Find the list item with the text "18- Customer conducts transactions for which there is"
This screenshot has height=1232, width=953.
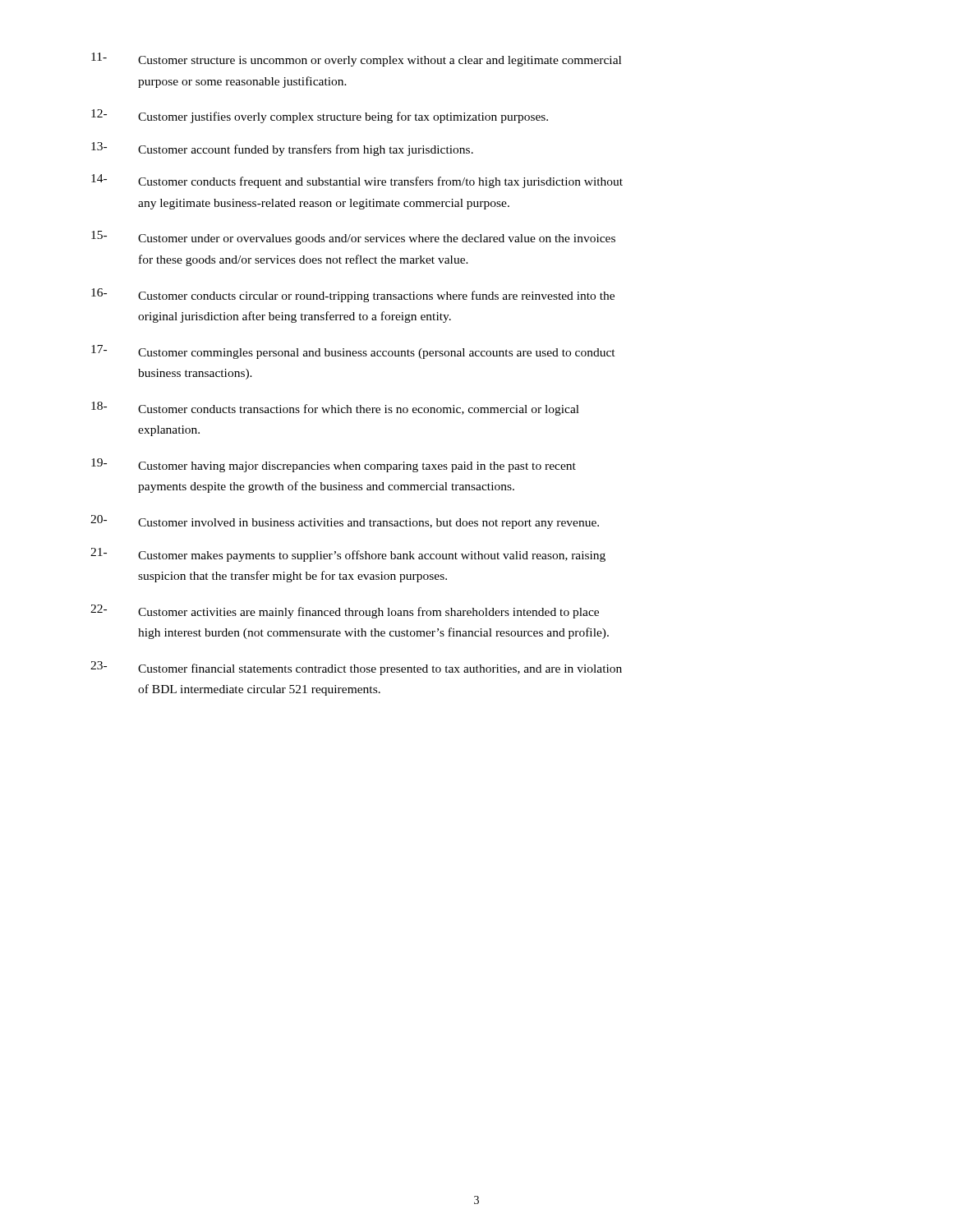click(x=476, y=419)
